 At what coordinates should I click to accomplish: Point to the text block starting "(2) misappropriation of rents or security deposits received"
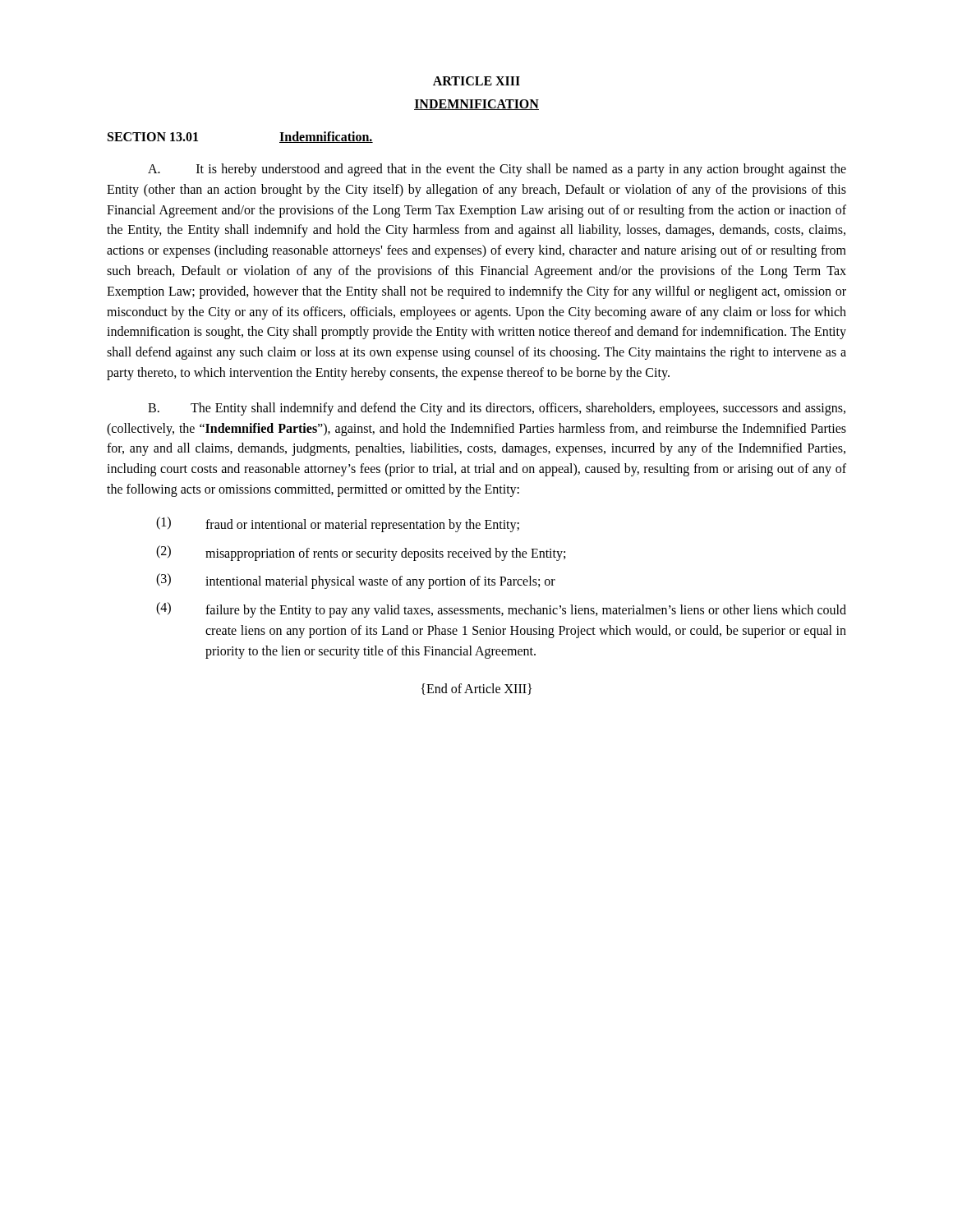pos(501,554)
